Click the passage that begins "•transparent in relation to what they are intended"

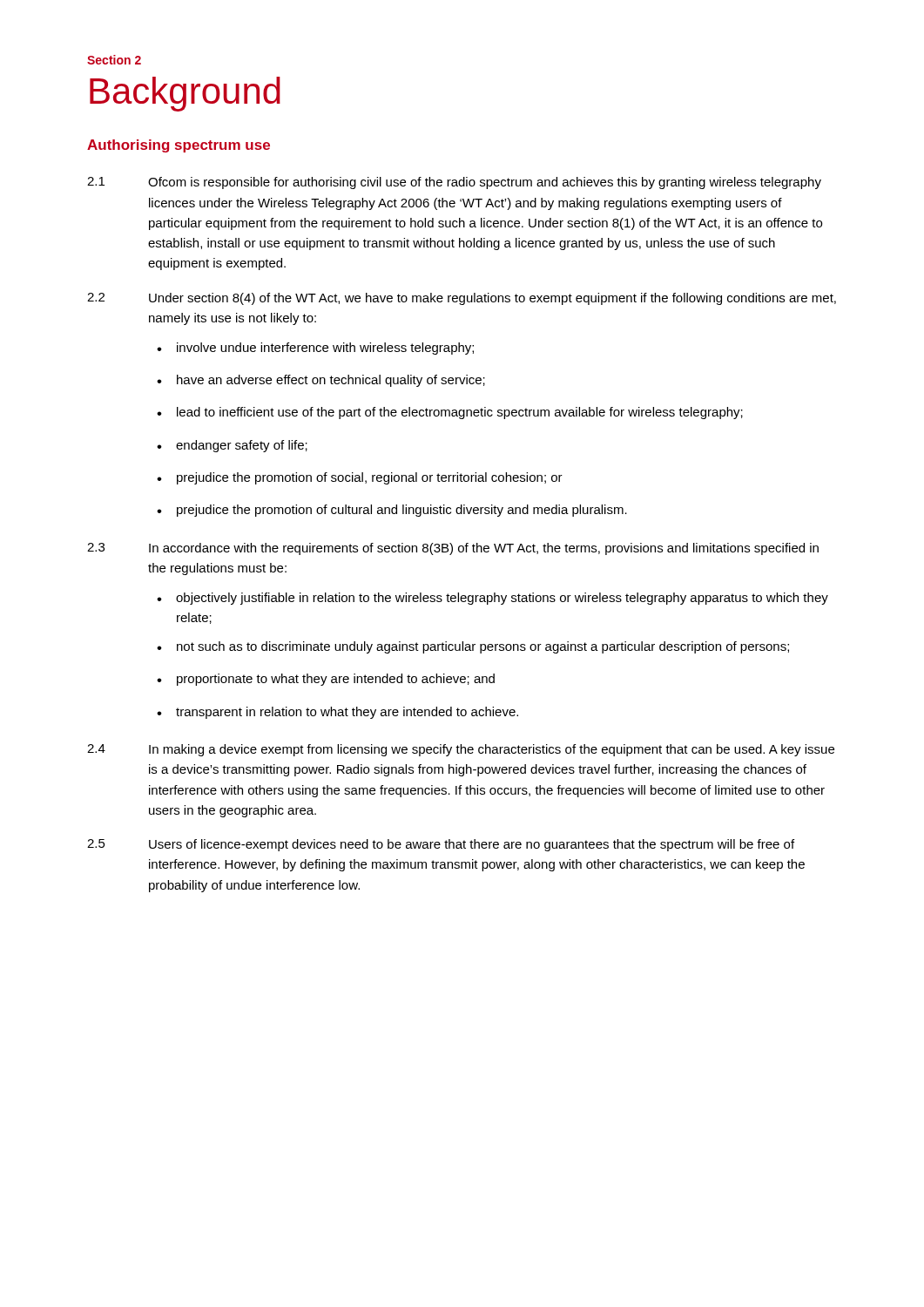497,713
